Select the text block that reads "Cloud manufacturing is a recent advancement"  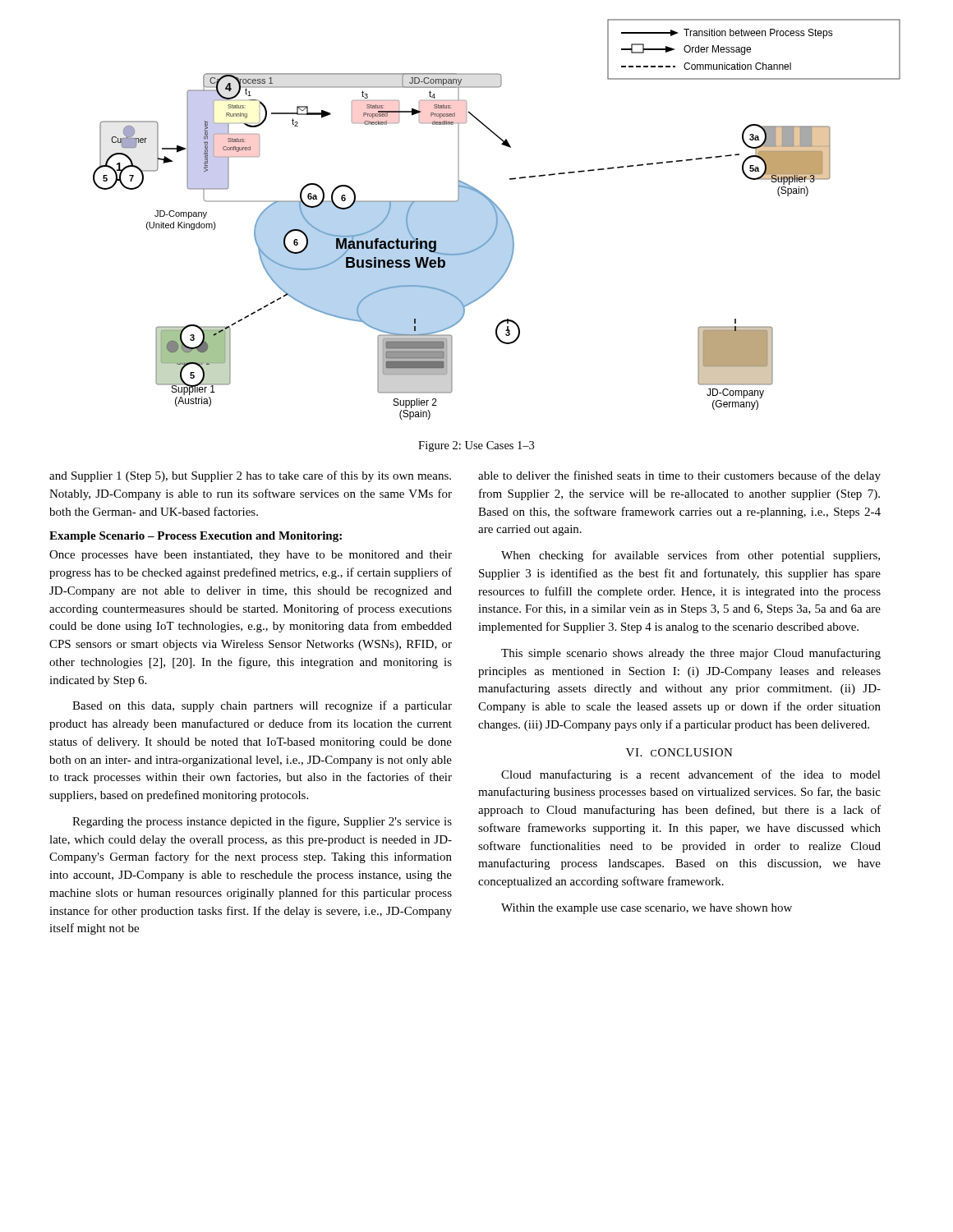click(x=679, y=841)
